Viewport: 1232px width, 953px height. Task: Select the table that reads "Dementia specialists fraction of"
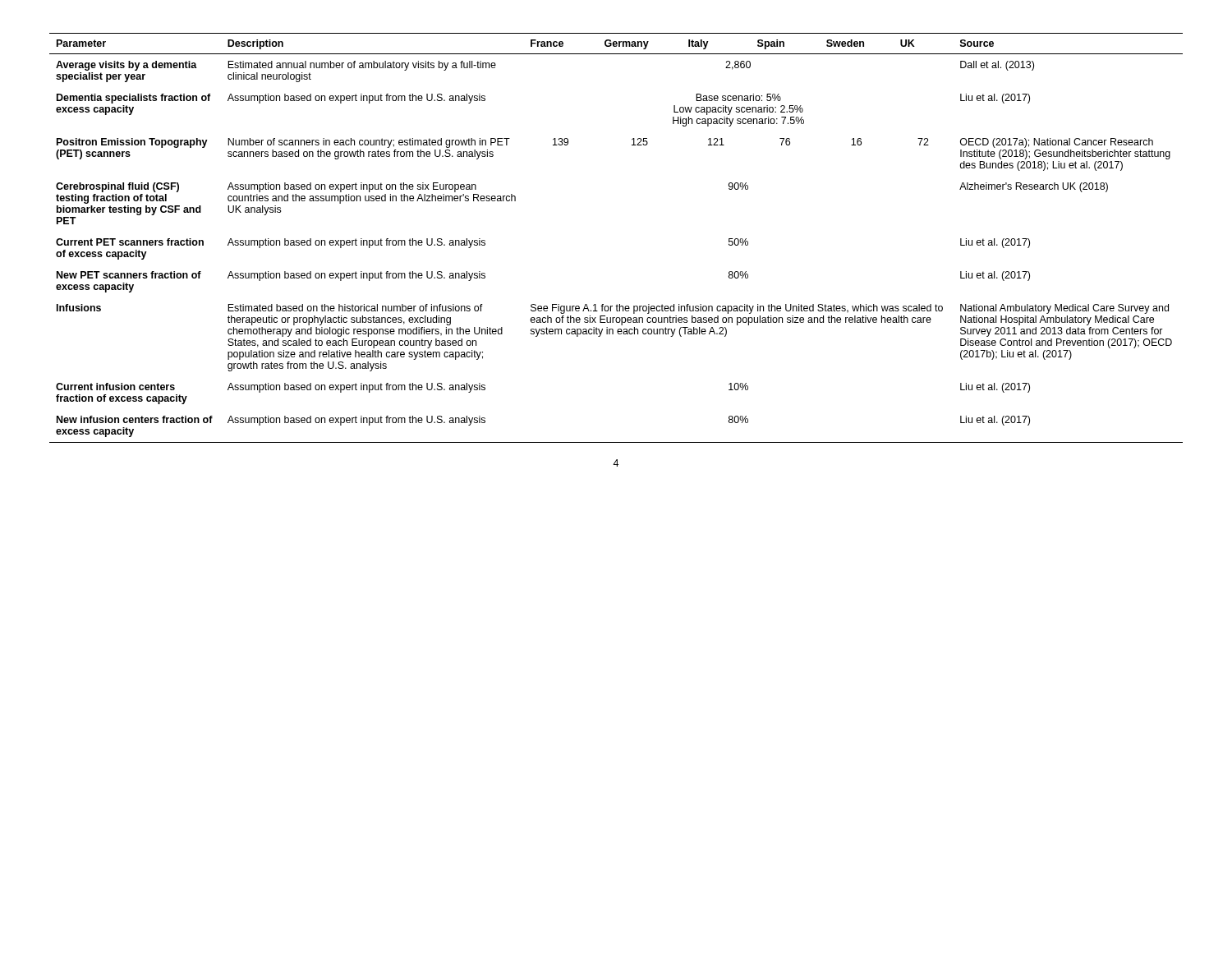pyautogui.click(x=616, y=238)
